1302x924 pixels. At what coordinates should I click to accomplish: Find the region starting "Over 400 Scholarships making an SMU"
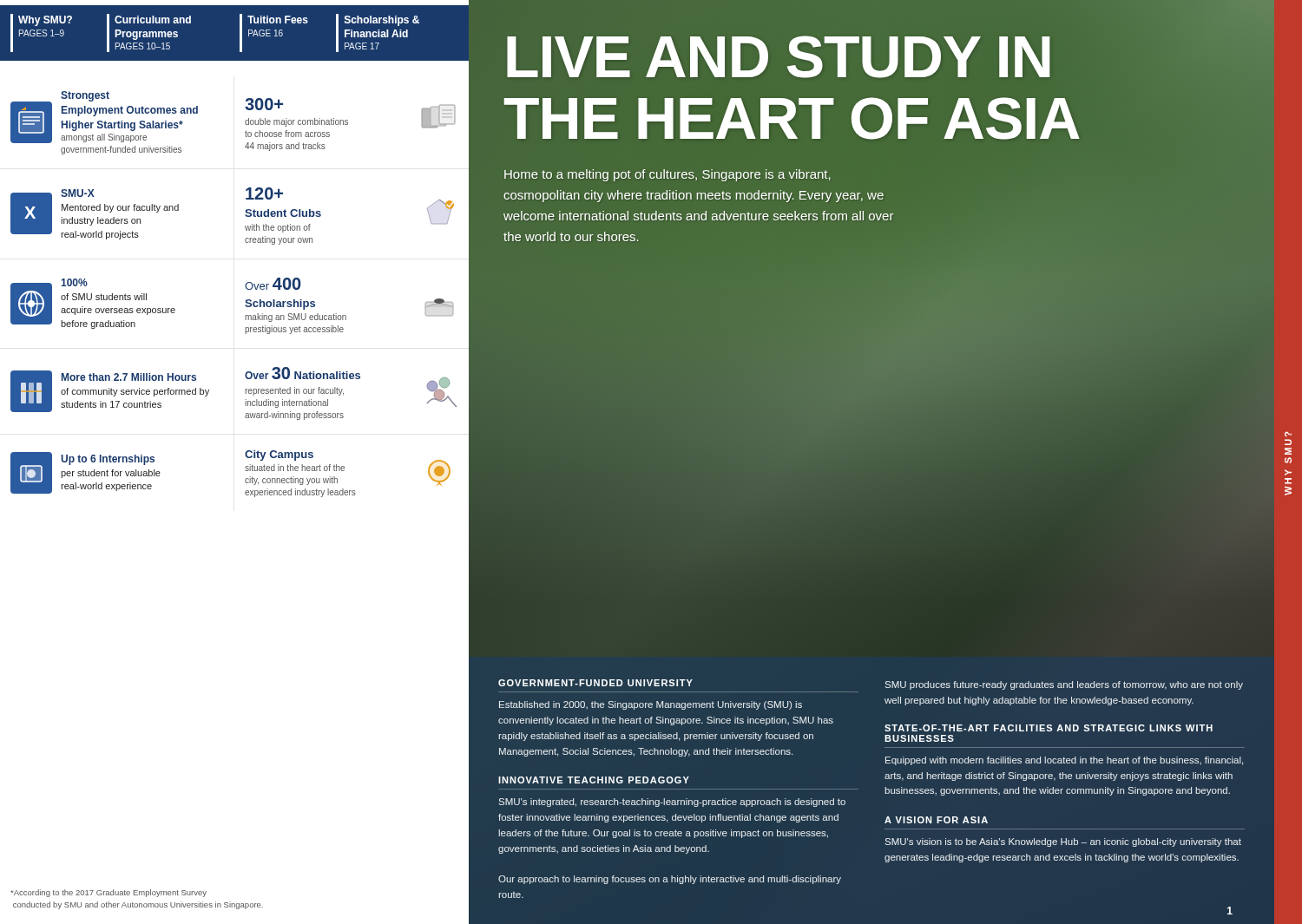coord(273,284)
